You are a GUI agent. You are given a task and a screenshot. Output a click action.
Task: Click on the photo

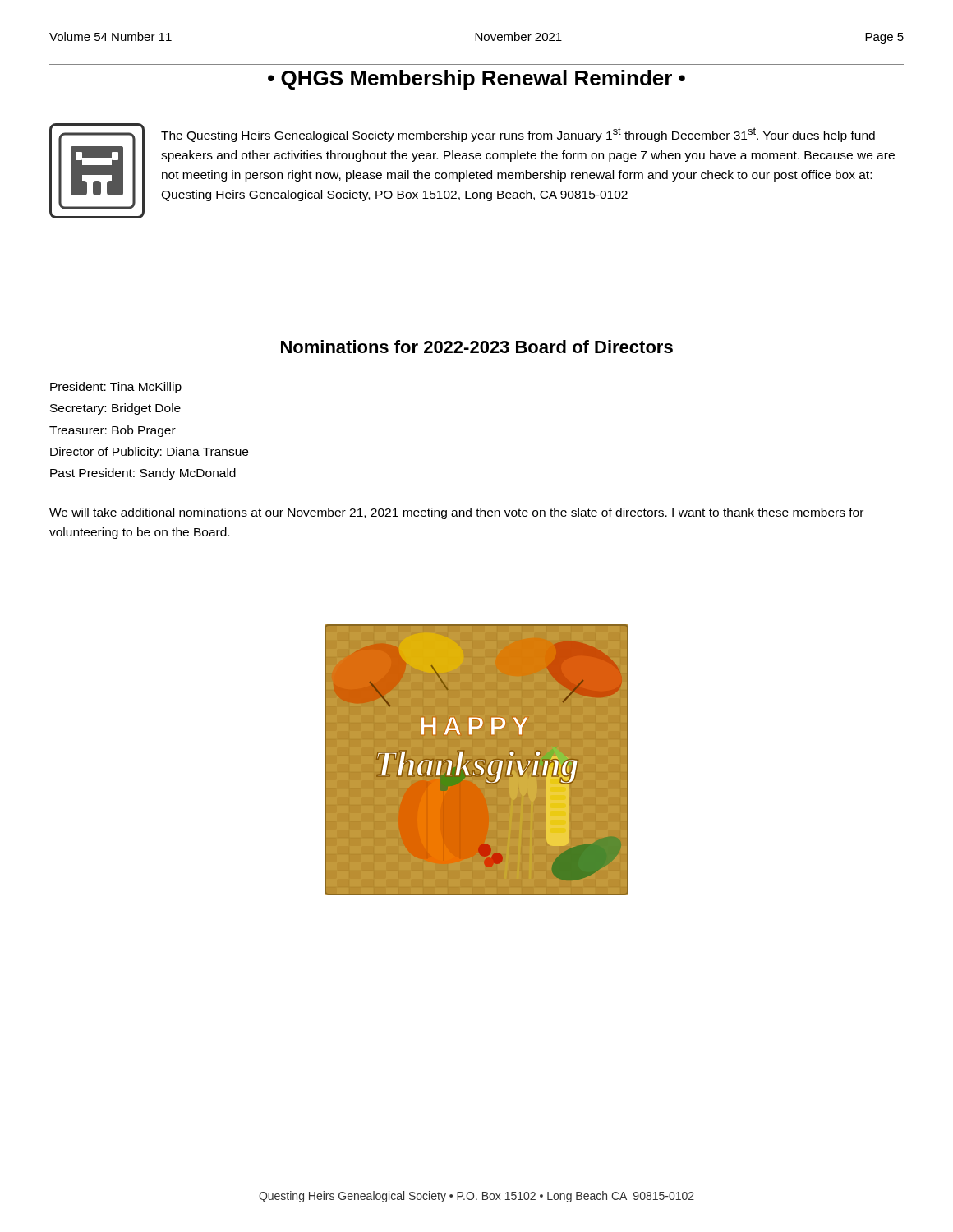476,760
